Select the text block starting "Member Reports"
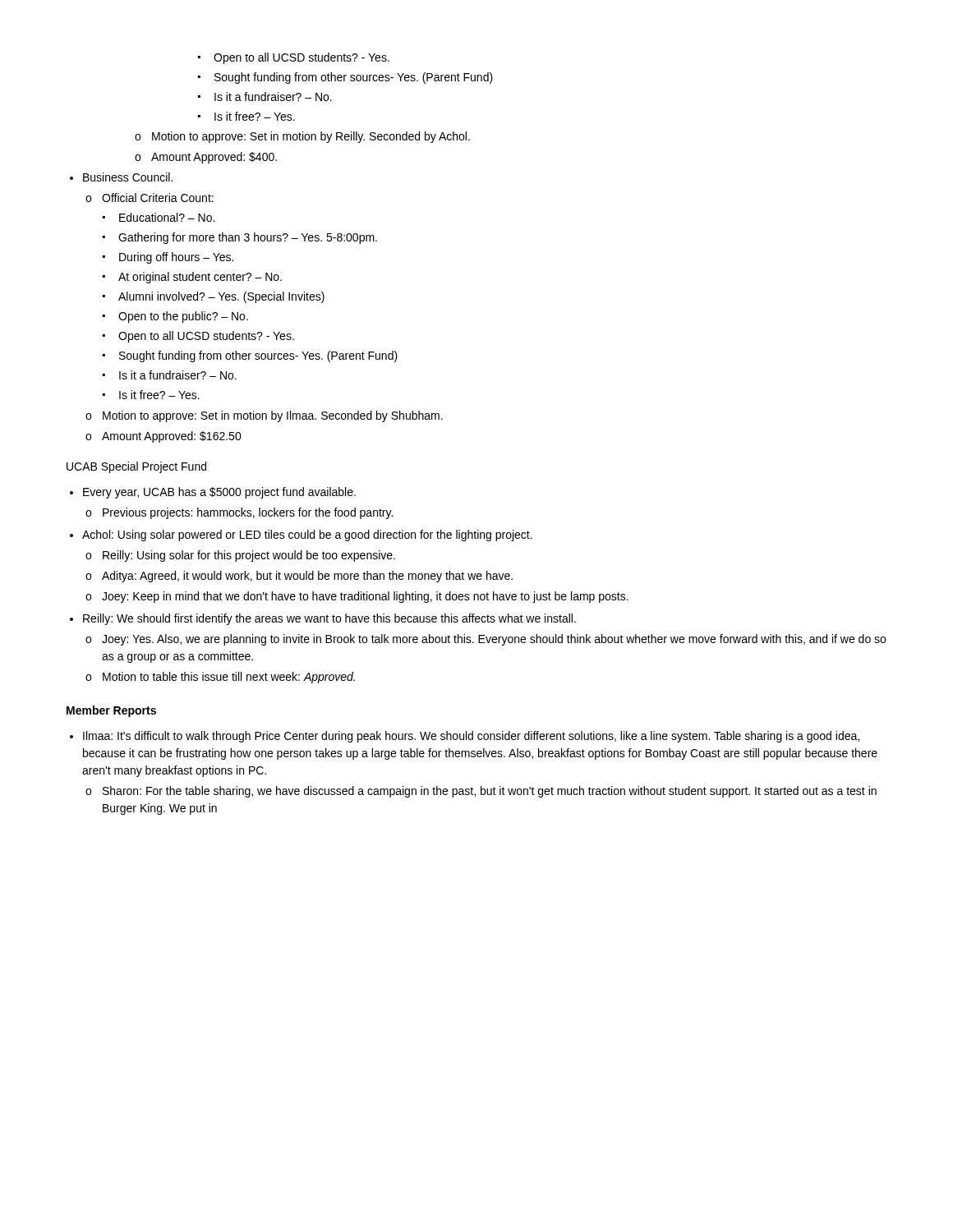953x1232 pixels. (111, 710)
